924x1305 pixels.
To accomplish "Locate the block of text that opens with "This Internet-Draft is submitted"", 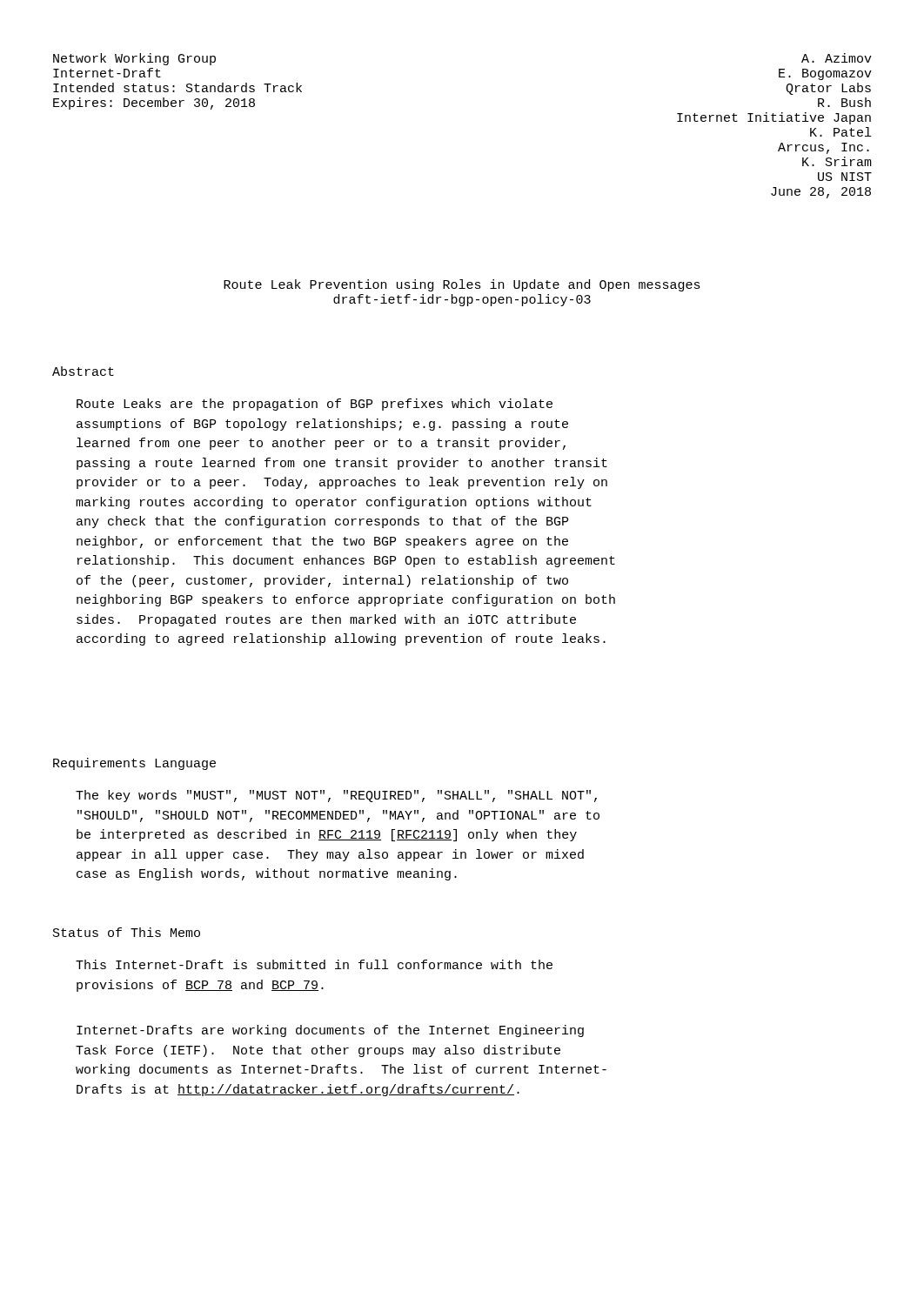I will click(x=303, y=976).
